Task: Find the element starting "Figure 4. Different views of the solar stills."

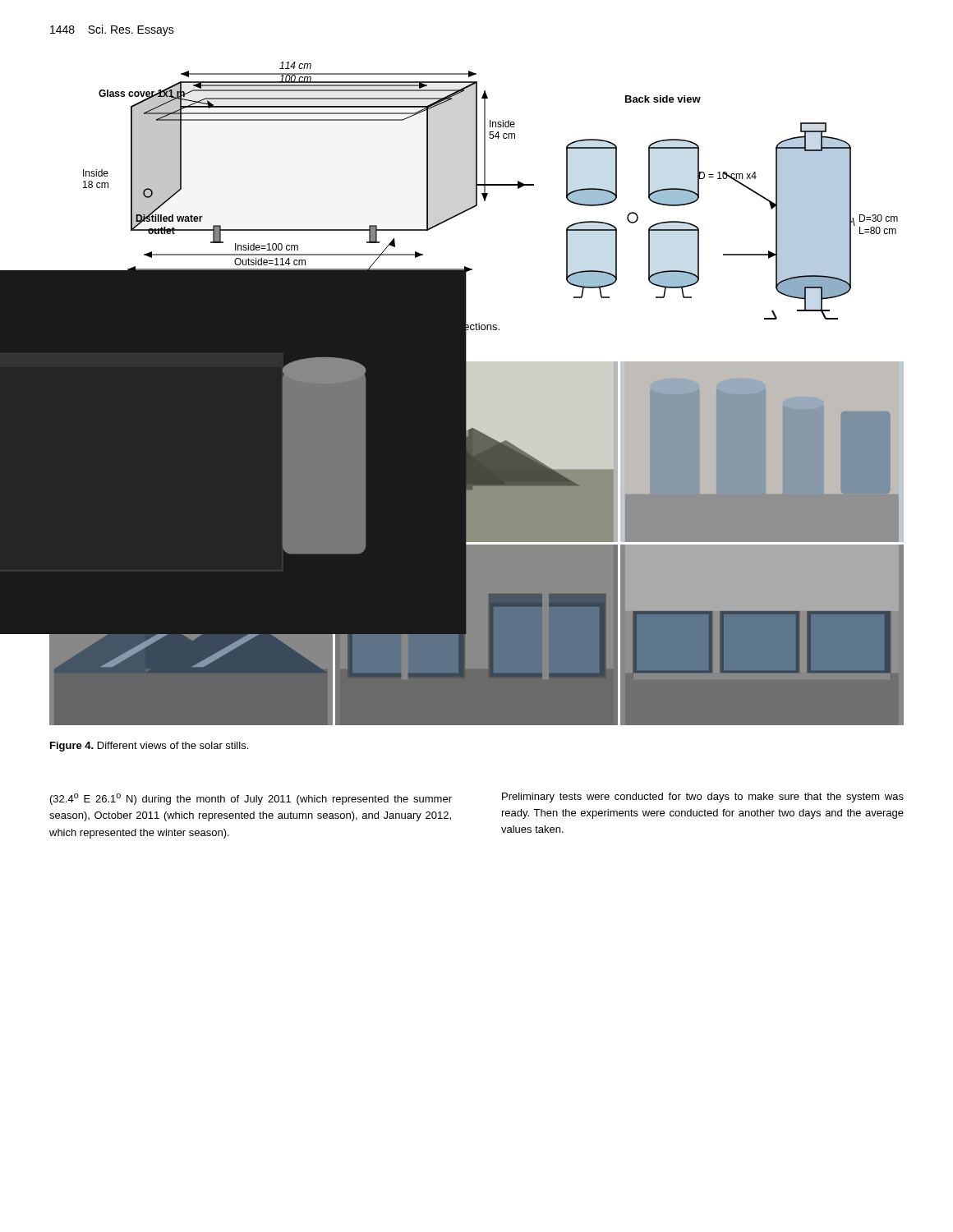Action: click(x=149, y=745)
